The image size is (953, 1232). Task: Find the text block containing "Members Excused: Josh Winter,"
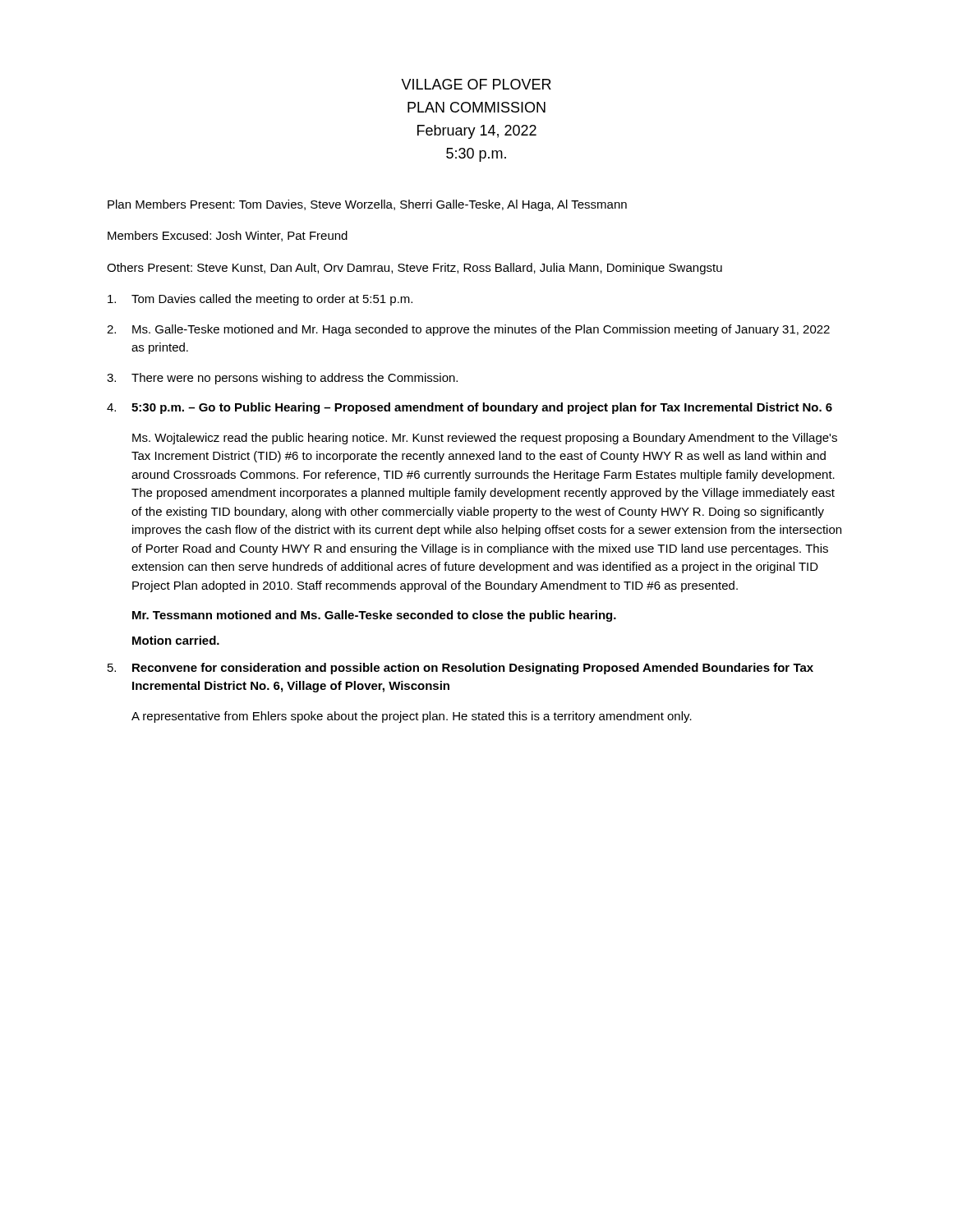(x=227, y=235)
